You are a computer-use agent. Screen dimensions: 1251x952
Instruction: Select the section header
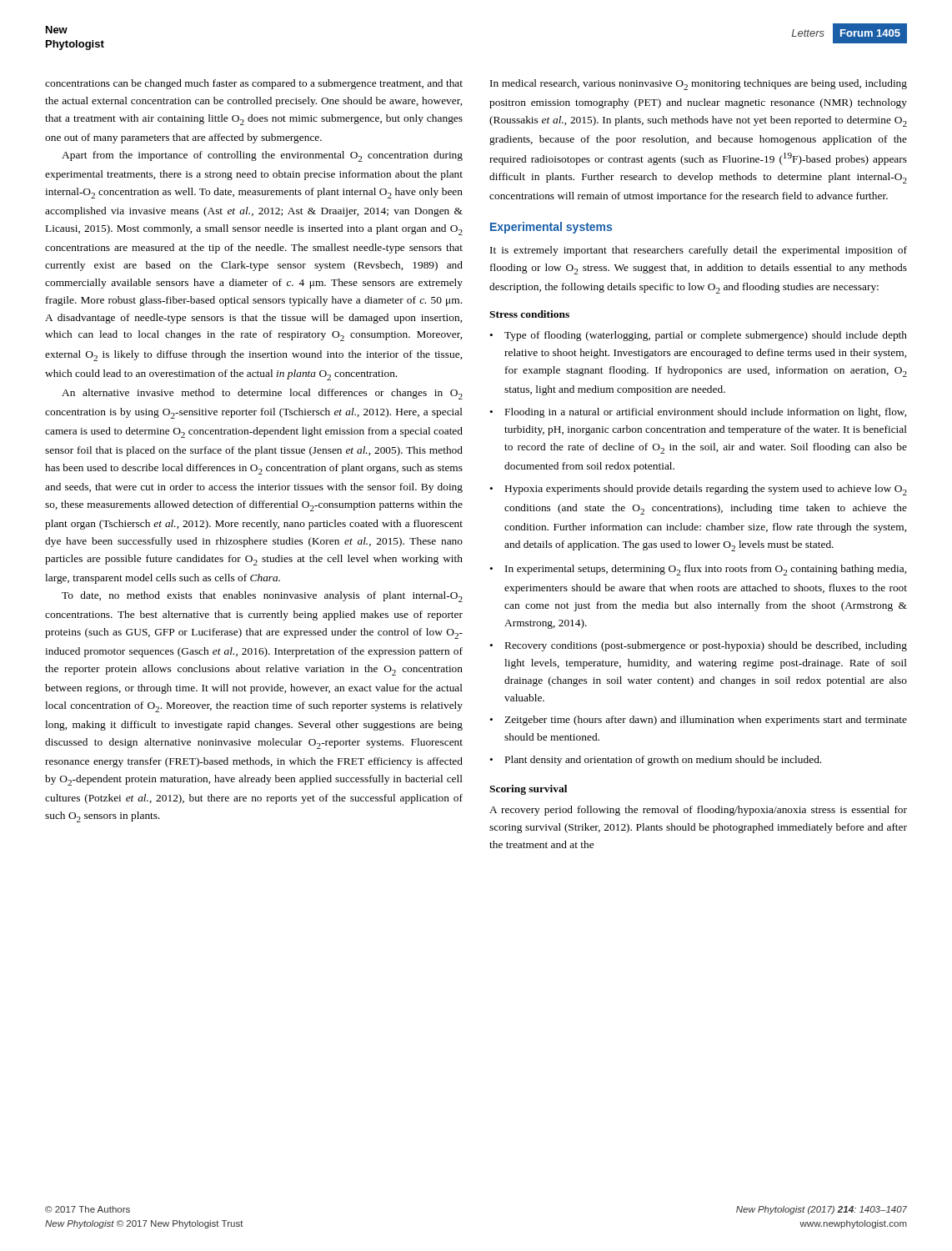[x=551, y=227]
